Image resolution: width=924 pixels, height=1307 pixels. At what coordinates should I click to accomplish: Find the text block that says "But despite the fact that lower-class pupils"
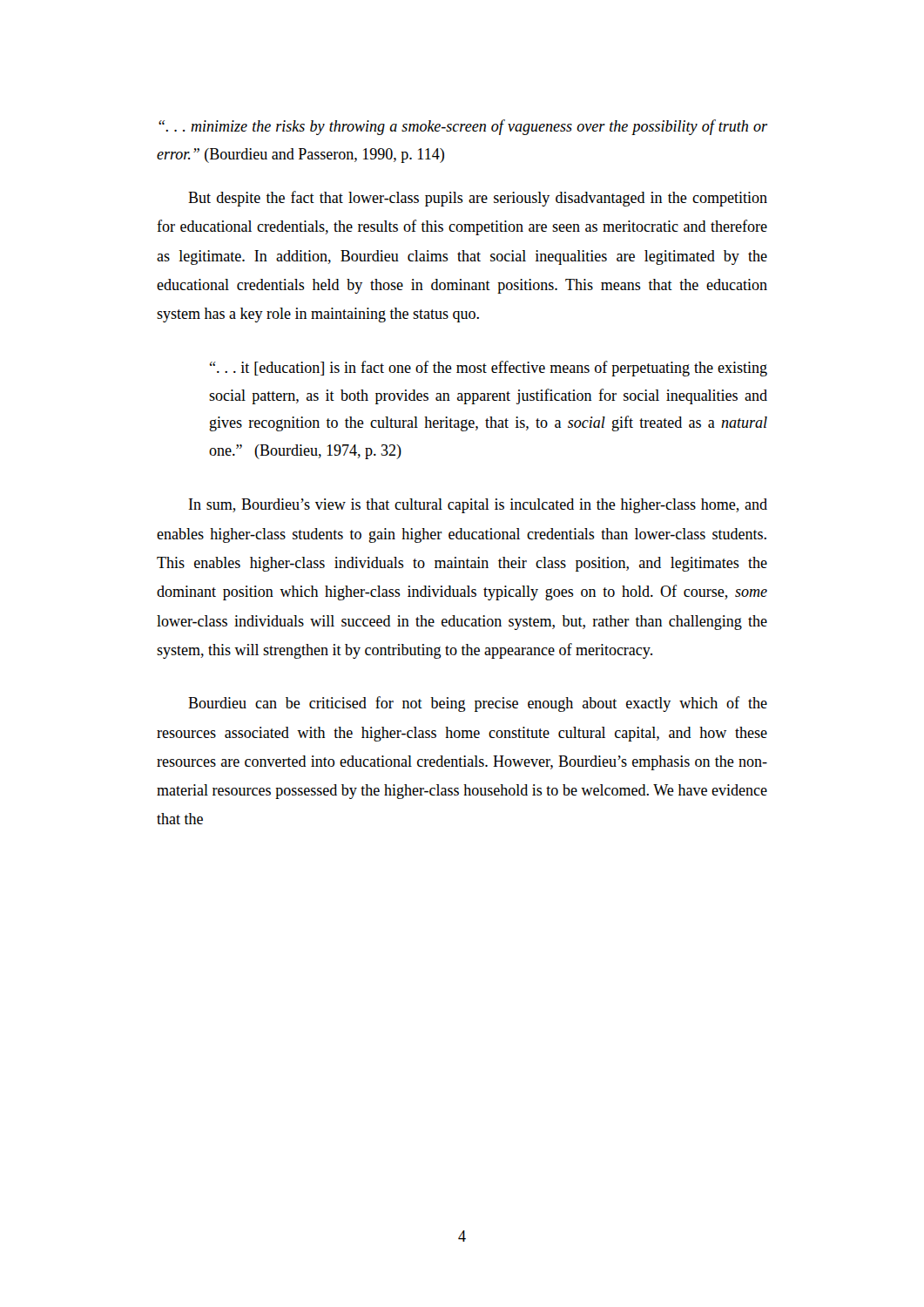462,256
